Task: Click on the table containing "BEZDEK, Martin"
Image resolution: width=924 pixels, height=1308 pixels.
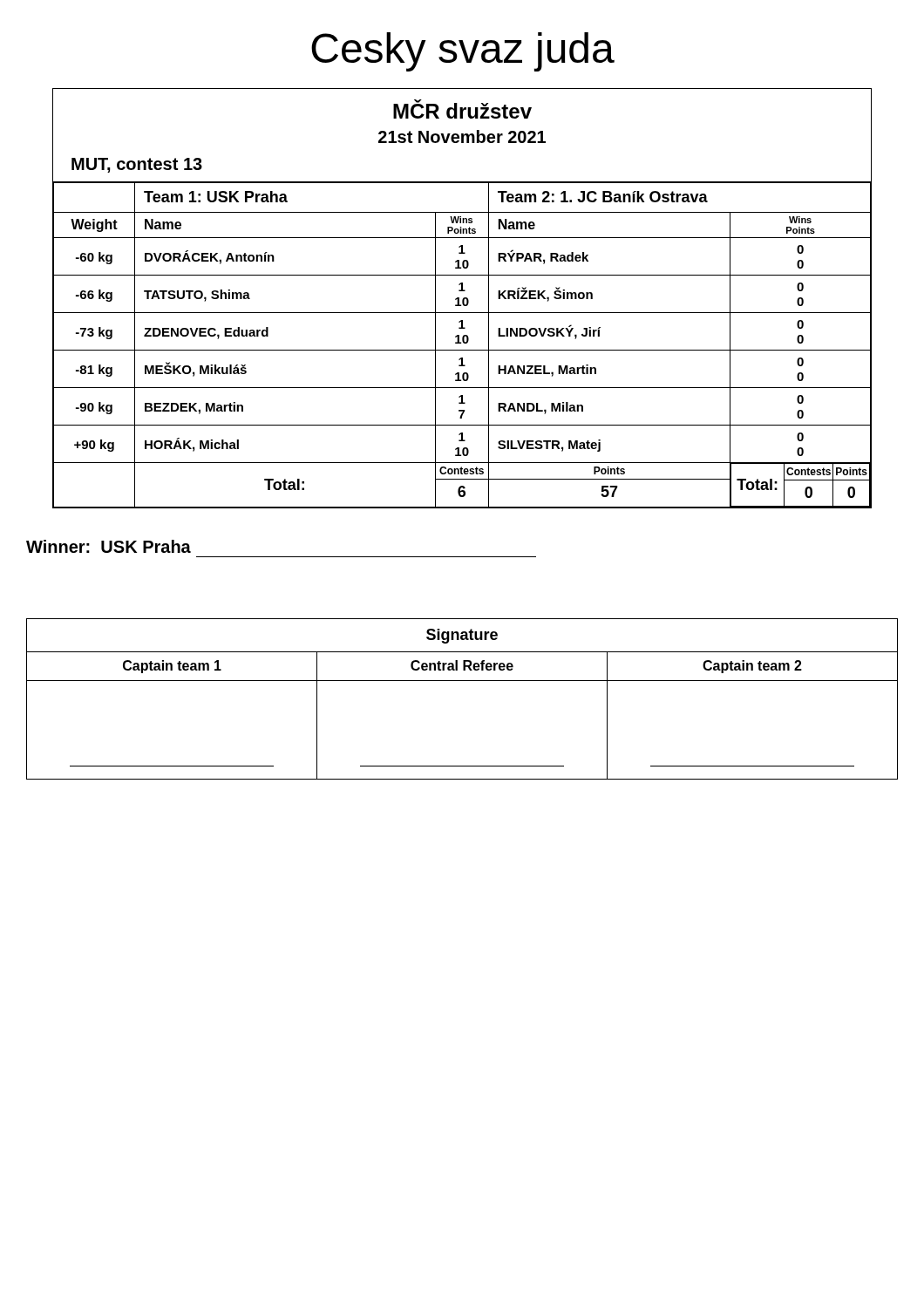Action: pos(462,298)
